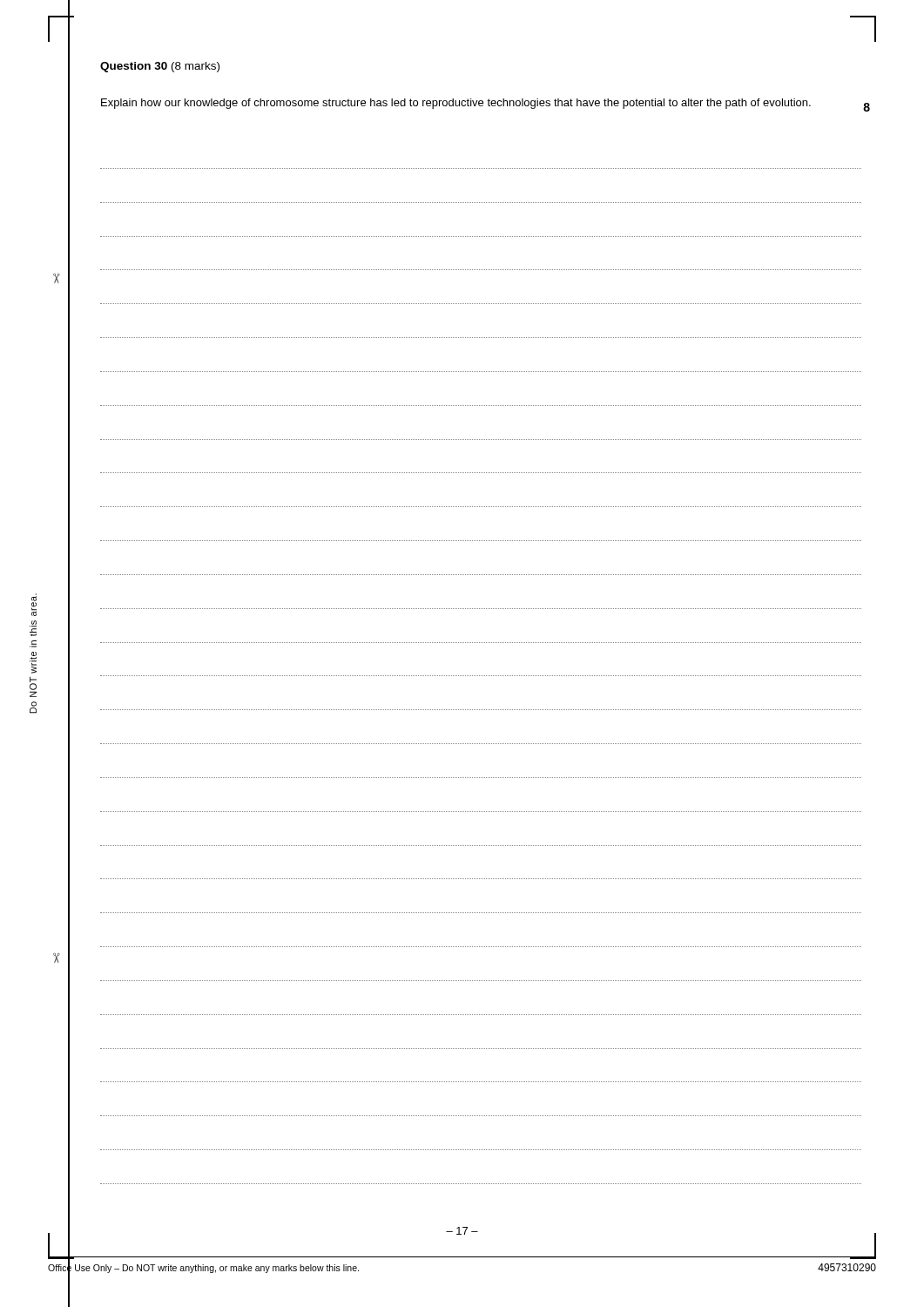Locate the text block that reads "Explain how our knowledge of"
The image size is (924, 1307).
point(456,102)
